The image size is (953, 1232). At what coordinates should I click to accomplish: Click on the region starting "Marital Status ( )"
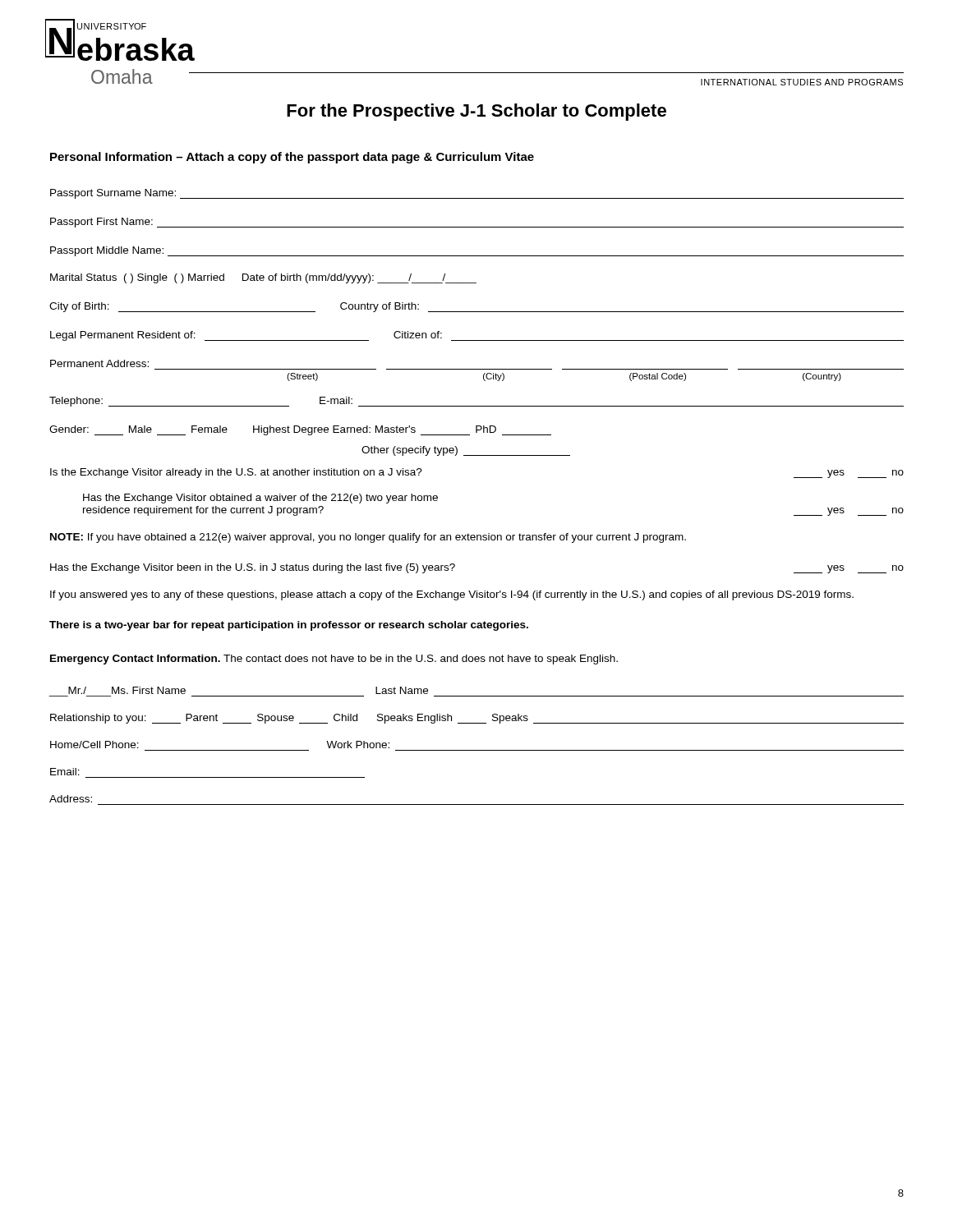pos(263,277)
